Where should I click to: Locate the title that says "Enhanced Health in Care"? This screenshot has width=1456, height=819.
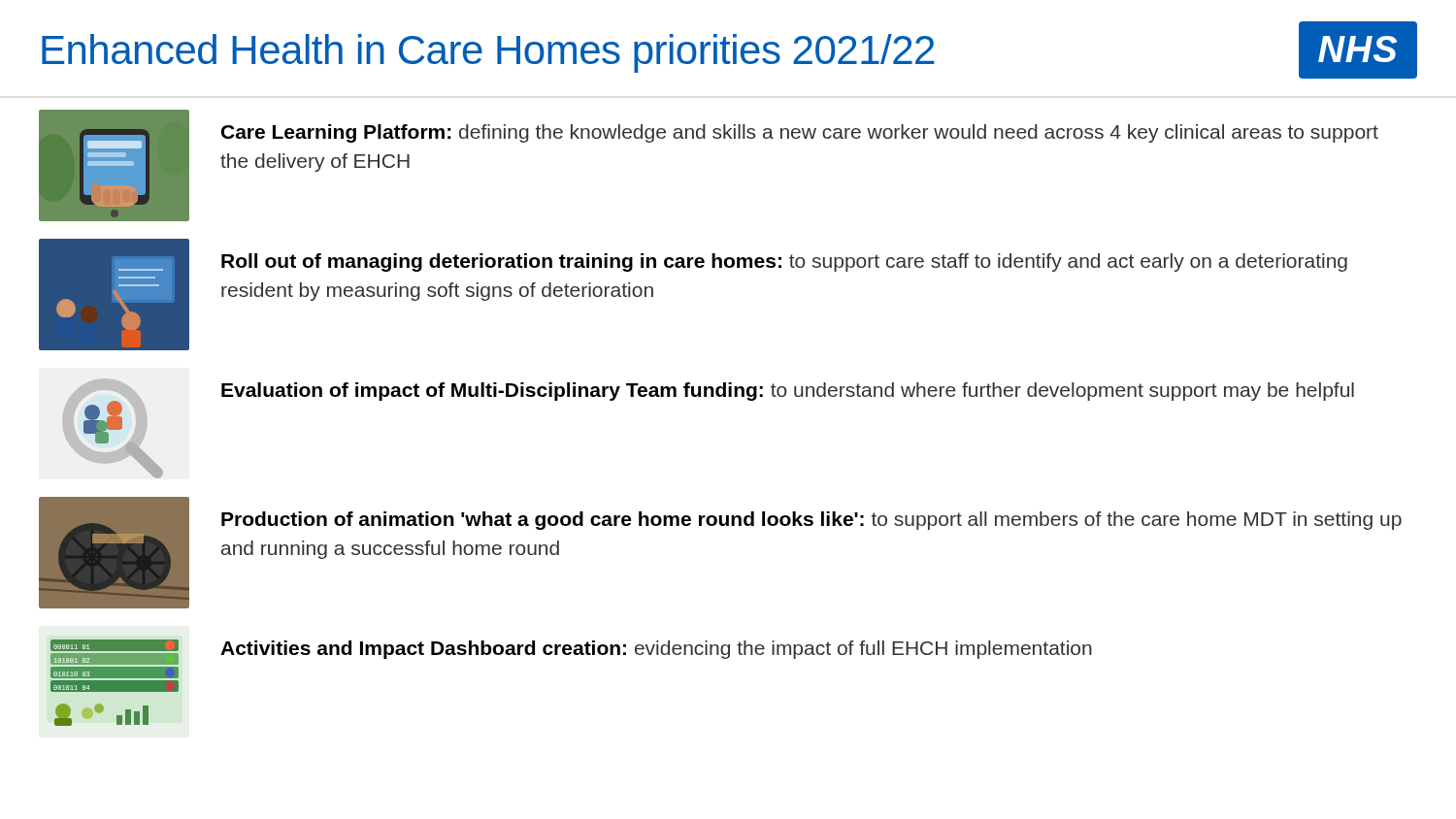click(487, 50)
